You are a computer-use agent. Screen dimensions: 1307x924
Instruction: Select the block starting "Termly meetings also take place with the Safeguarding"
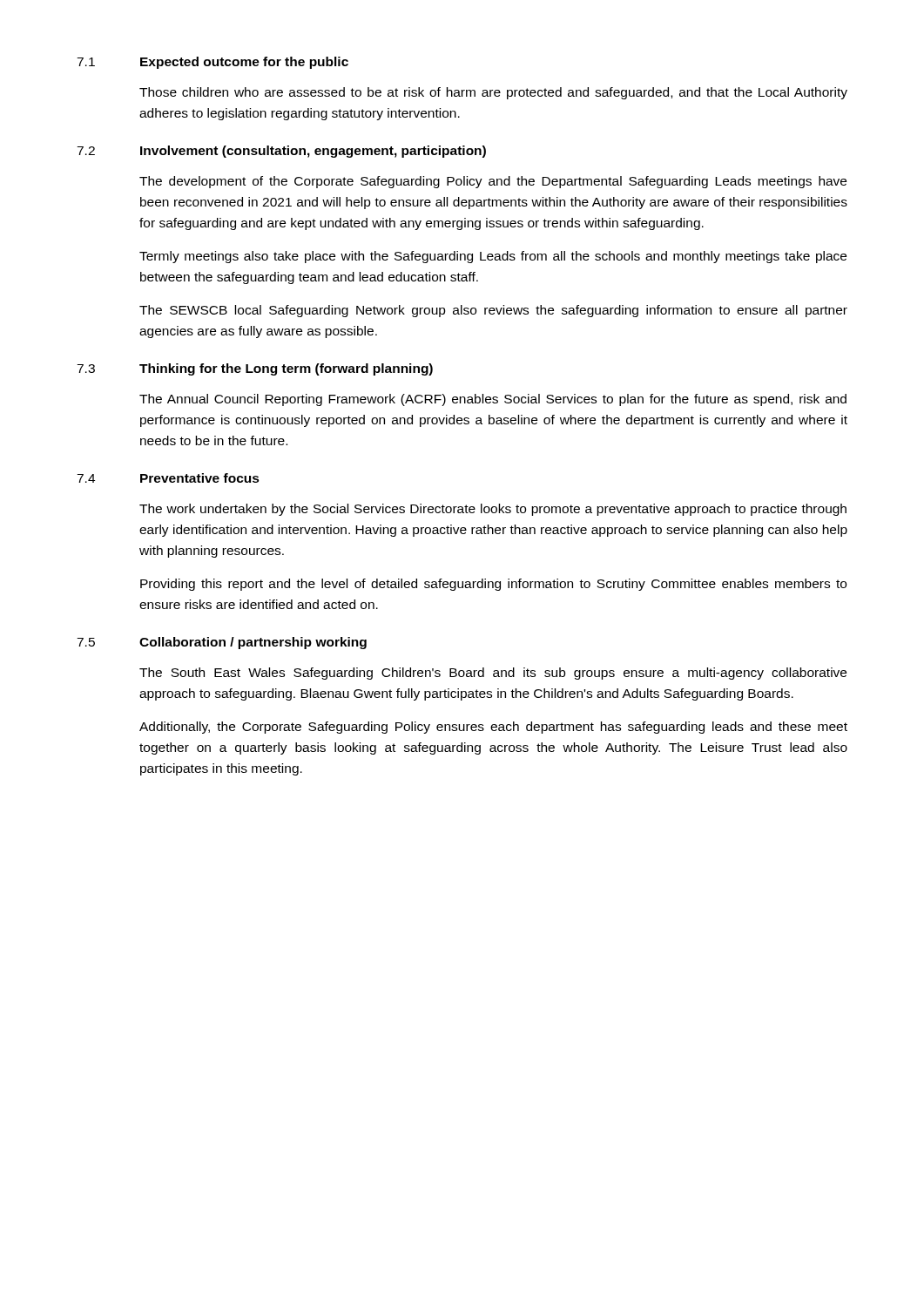(x=493, y=266)
